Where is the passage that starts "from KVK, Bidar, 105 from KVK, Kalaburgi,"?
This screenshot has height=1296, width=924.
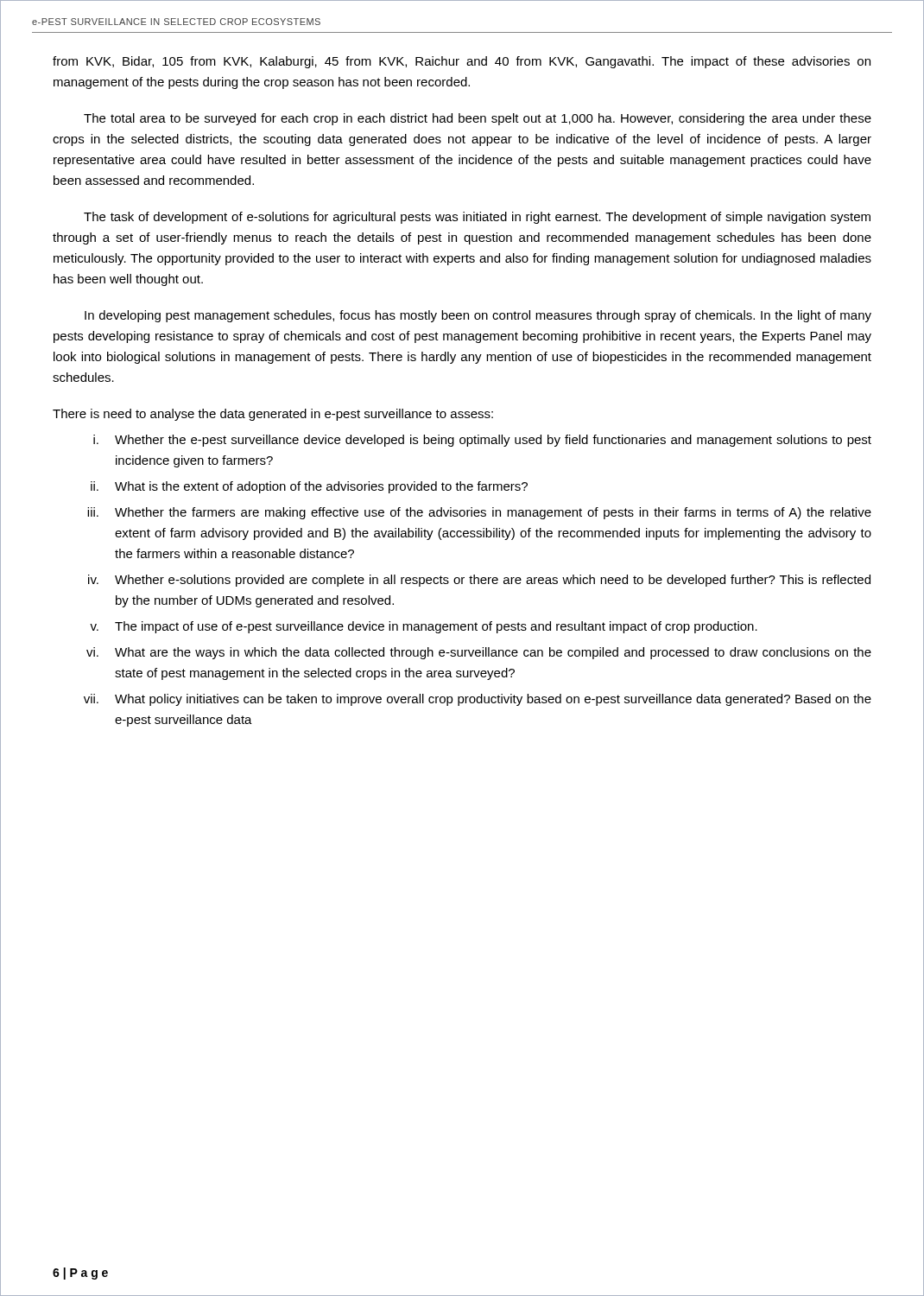point(462,71)
